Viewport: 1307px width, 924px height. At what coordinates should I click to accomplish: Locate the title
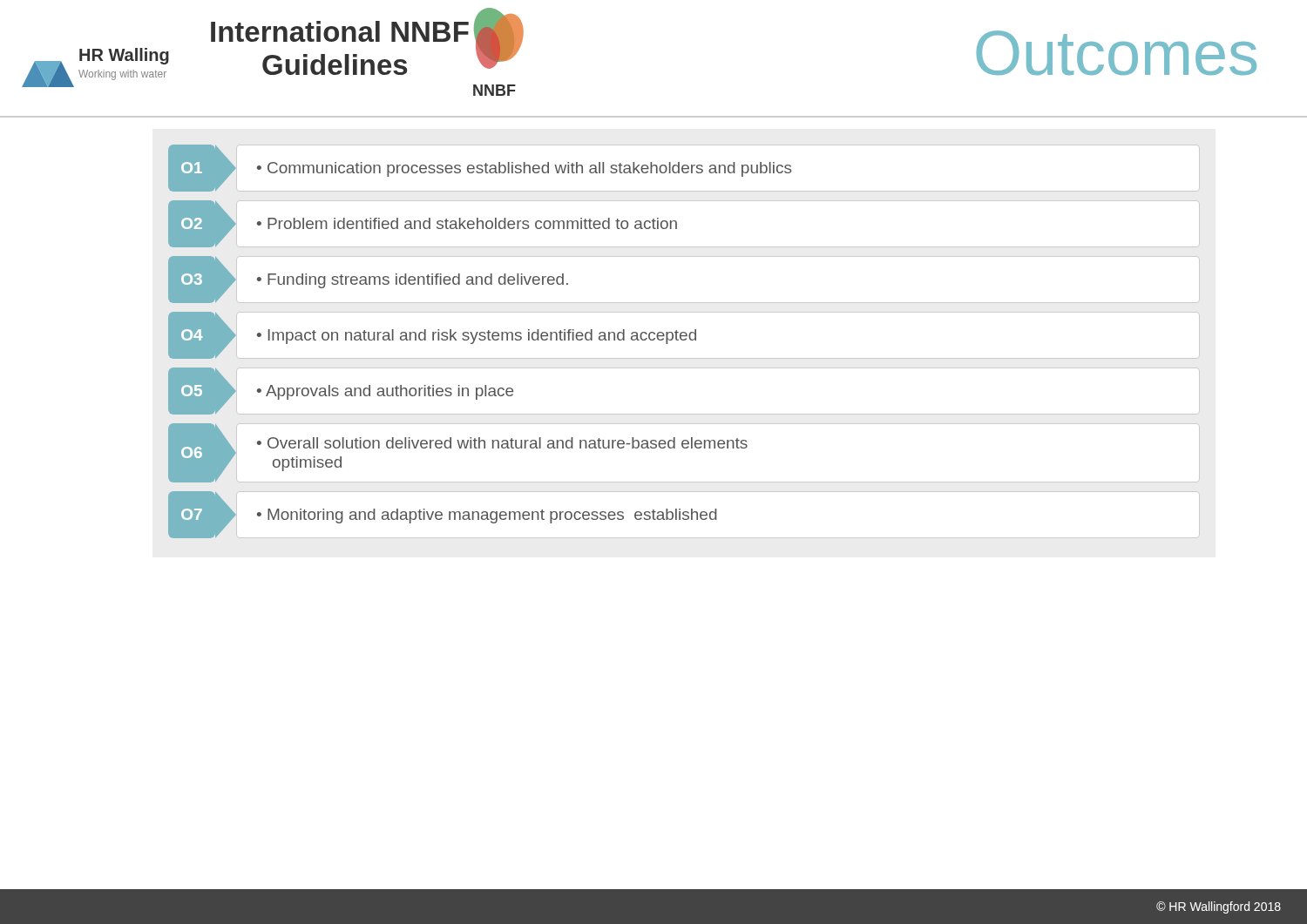pos(1116,53)
